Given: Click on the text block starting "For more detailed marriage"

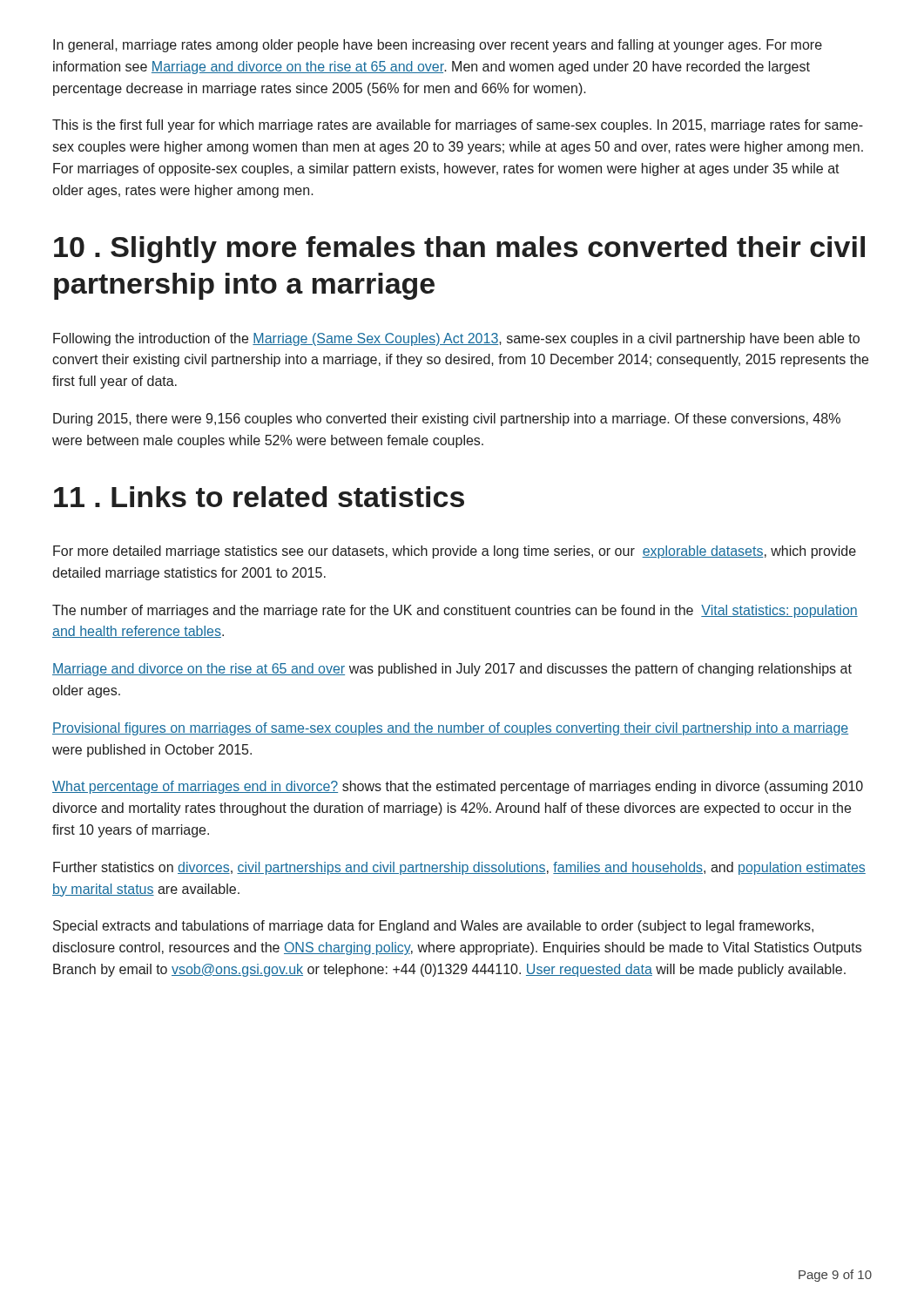Looking at the screenshot, I should click(x=462, y=563).
